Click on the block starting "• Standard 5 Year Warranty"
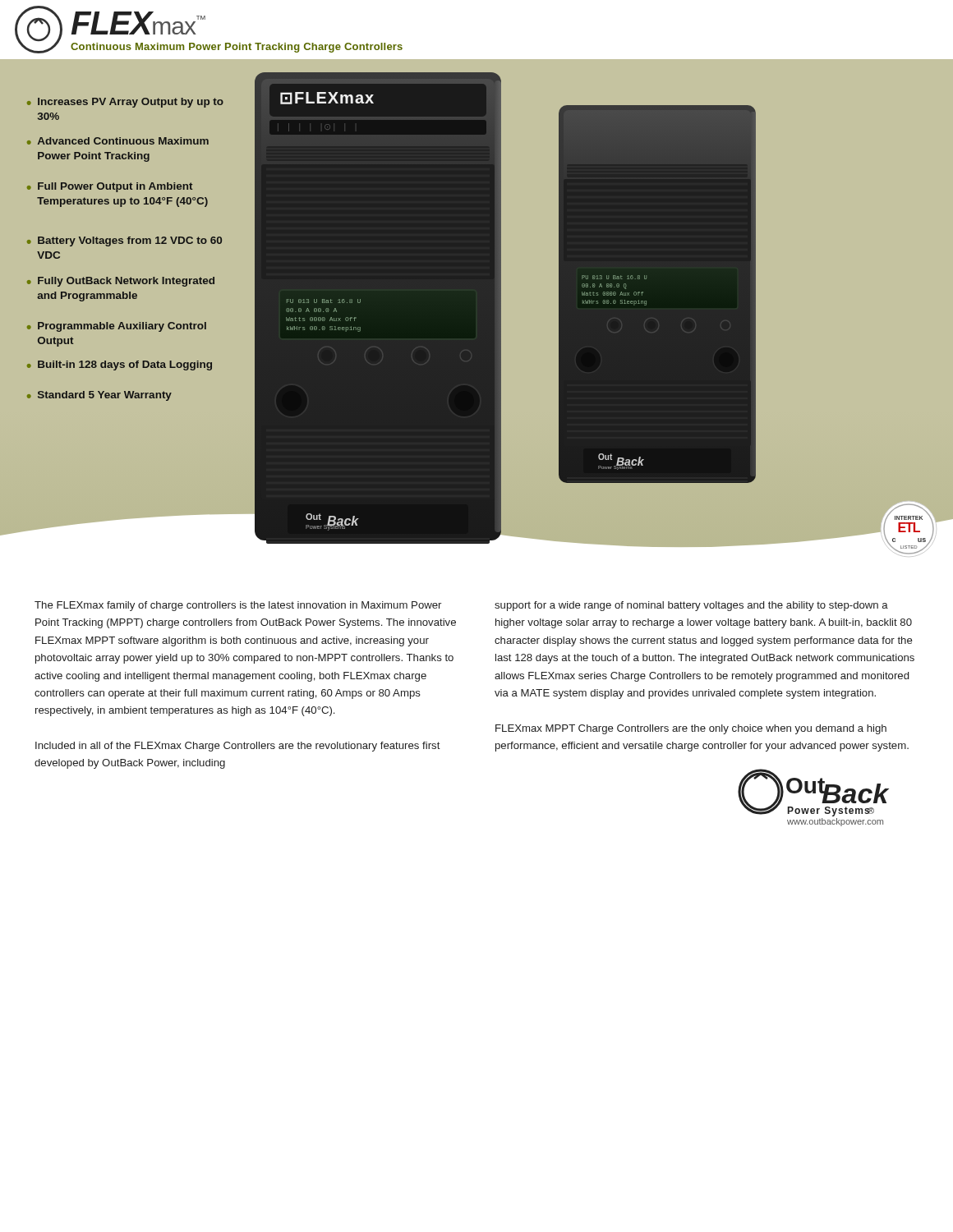Viewport: 953px width, 1232px height. pyautogui.click(x=99, y=397)
